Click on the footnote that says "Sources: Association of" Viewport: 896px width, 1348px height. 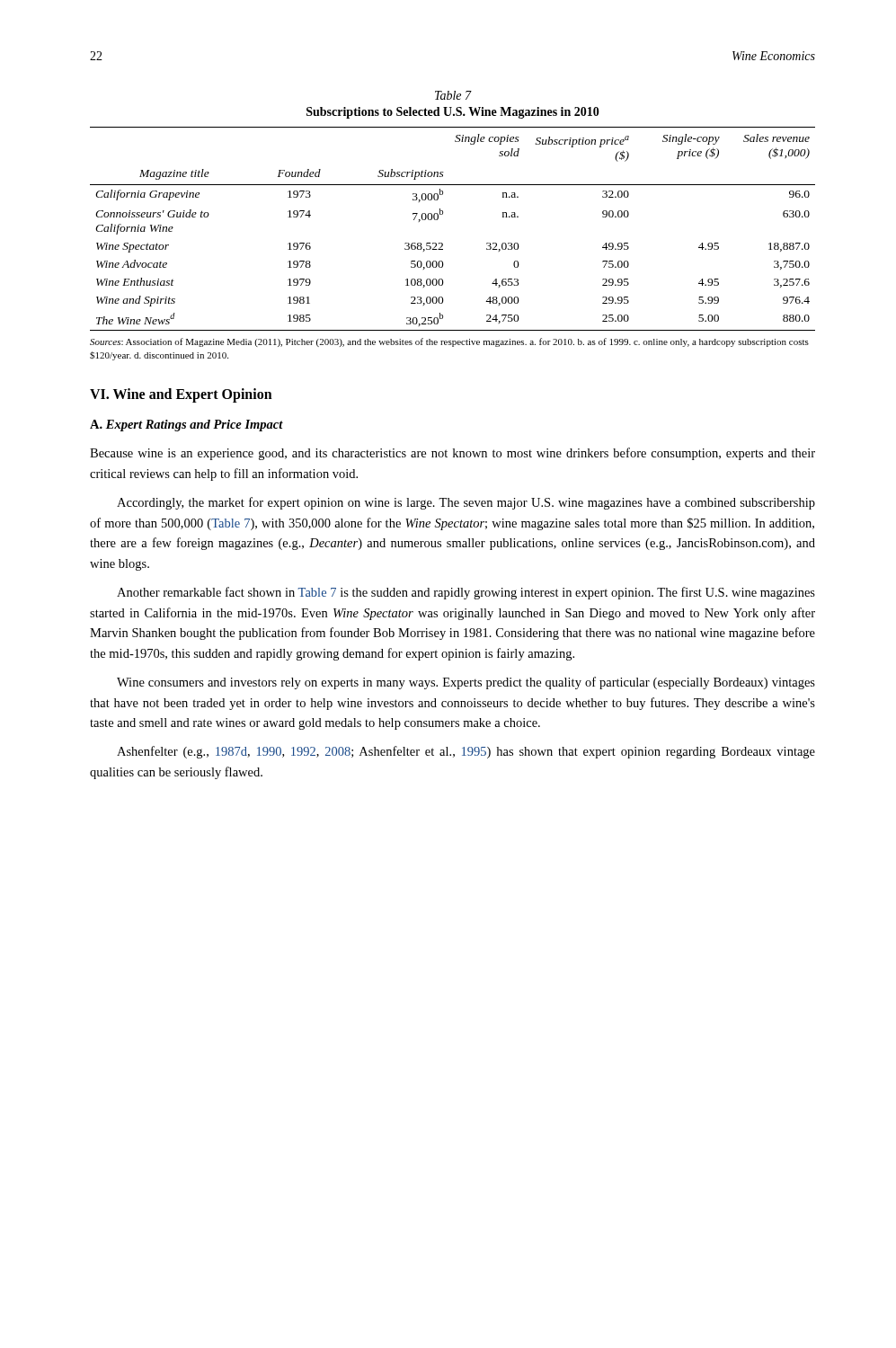pyautogui.click(x=449, y=348)
